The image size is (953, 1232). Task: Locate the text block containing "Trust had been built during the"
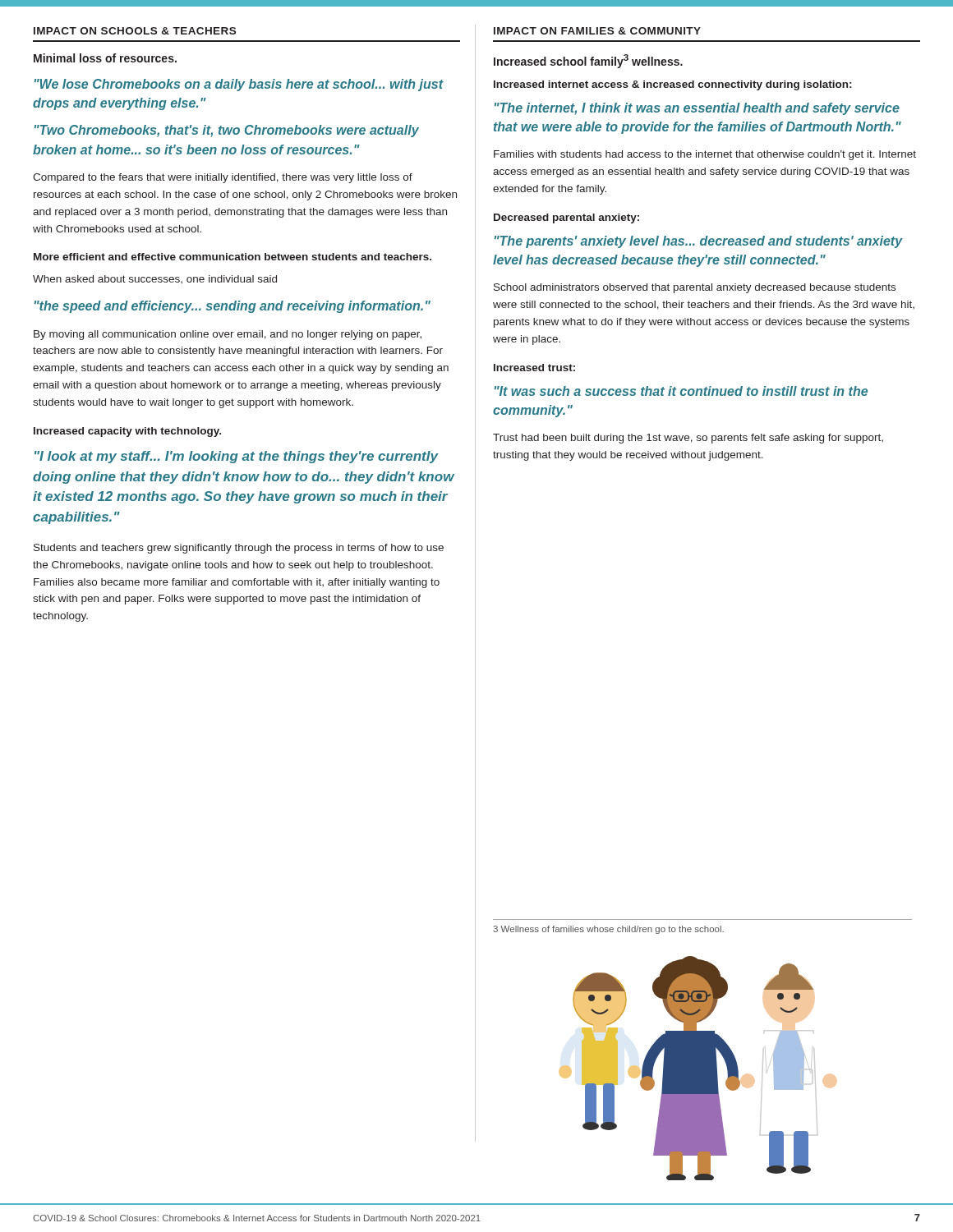[707, 447]
